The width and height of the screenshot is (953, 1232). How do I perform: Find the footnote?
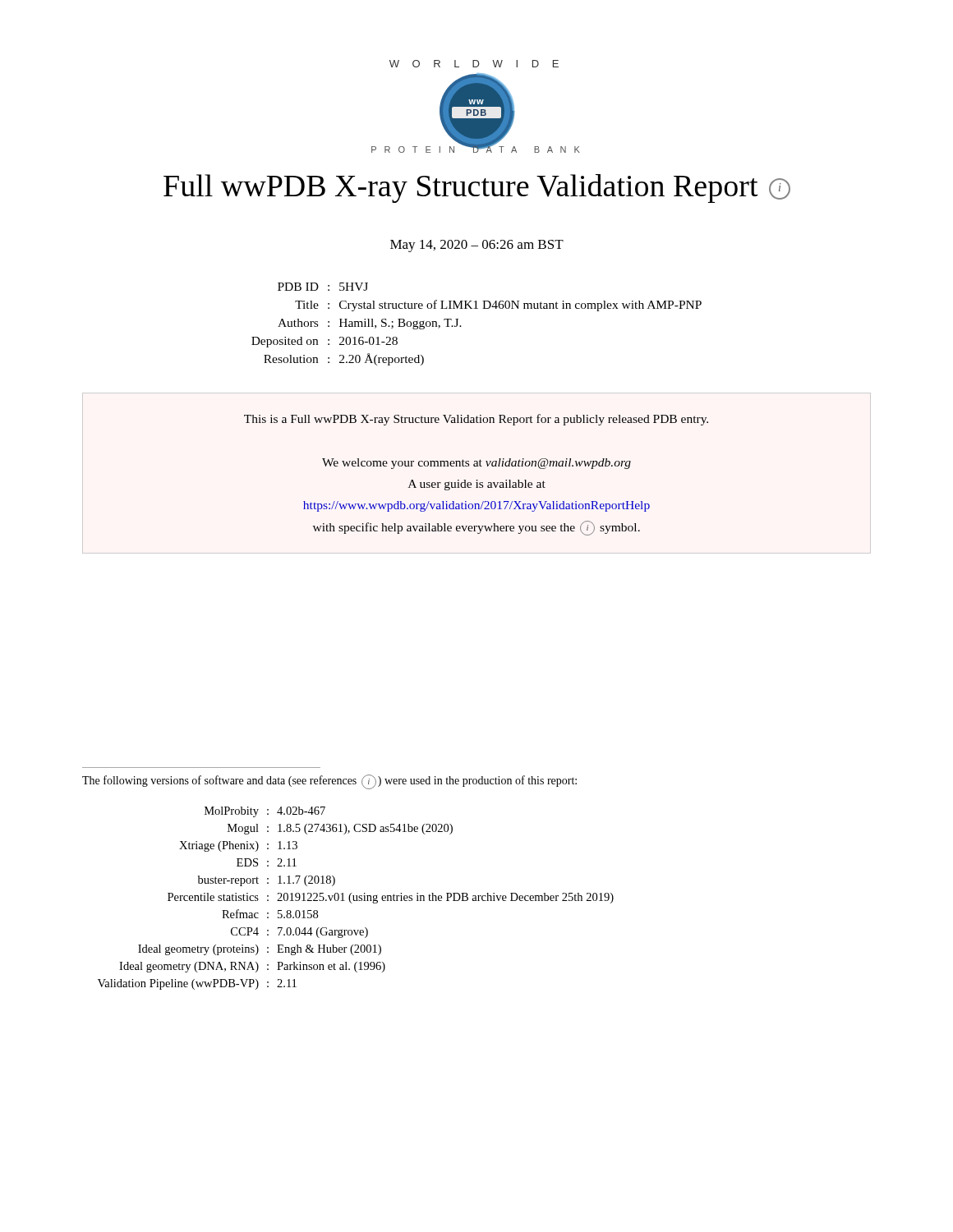pos(330,782)
